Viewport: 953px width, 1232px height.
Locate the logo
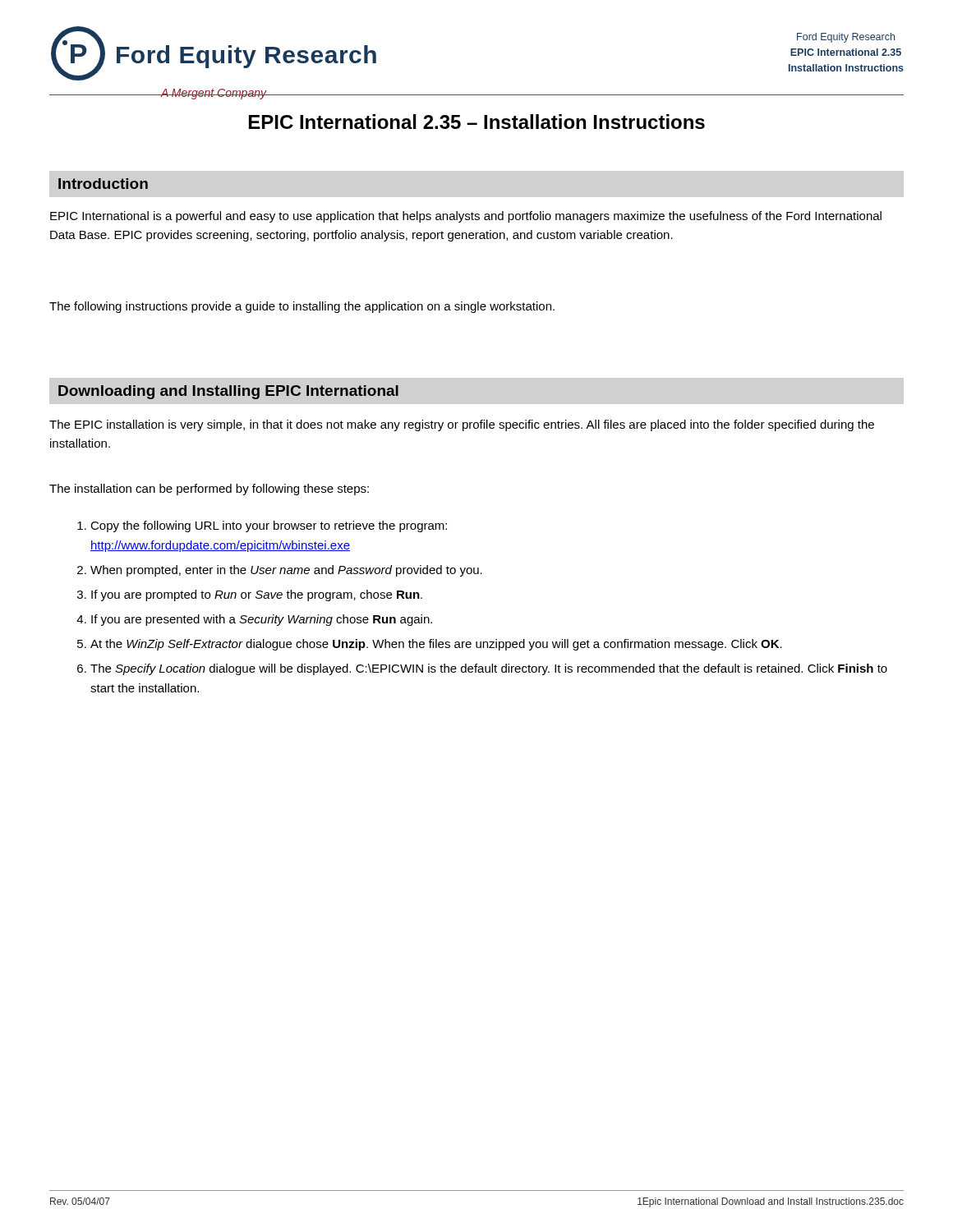tap(214, 62)
